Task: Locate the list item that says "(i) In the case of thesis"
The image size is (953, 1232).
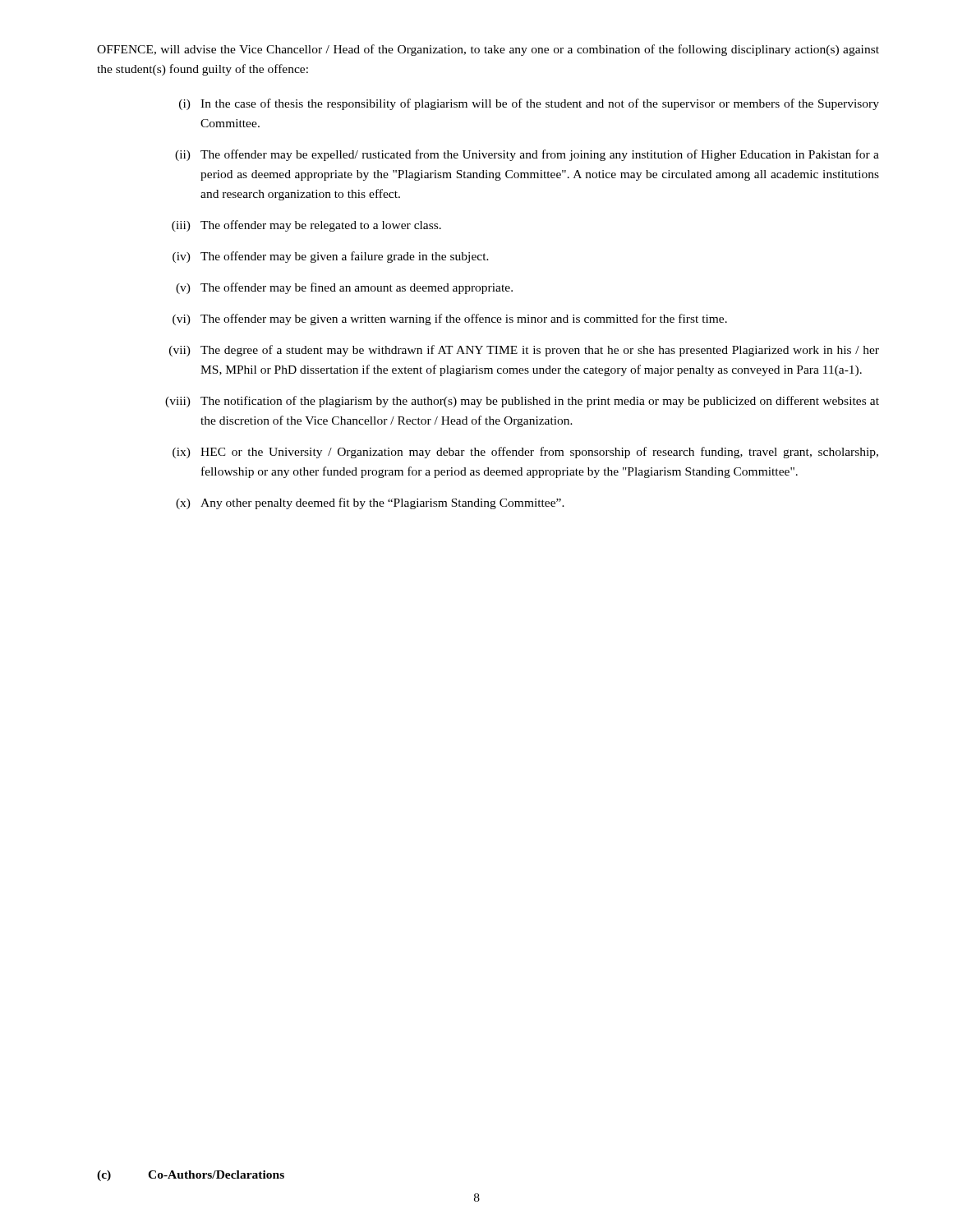Action: pyautogui.click(x=509, y=113)
